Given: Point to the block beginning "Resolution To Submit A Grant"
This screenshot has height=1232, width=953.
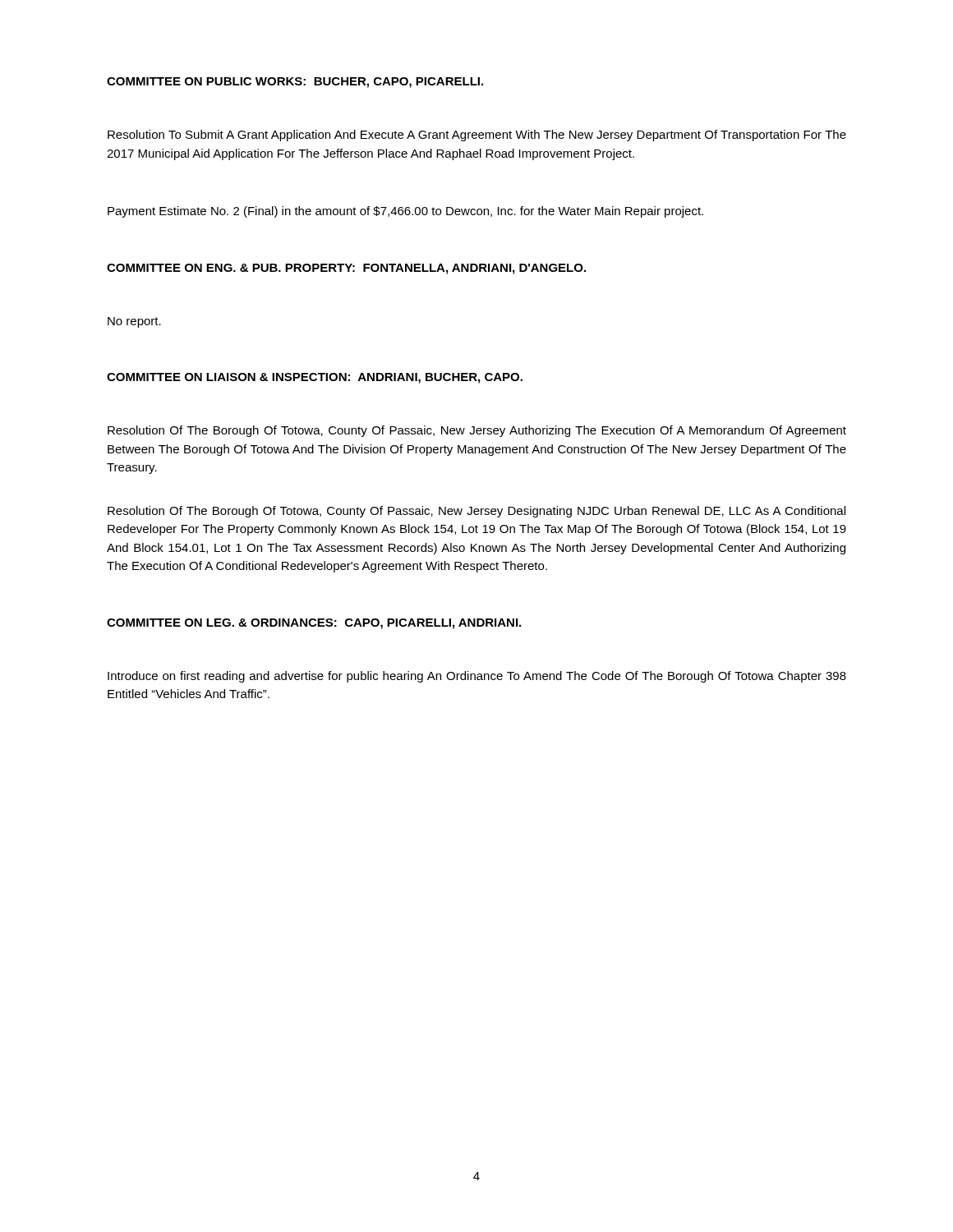Looking at the screenshot, I should tap(476, 144).
